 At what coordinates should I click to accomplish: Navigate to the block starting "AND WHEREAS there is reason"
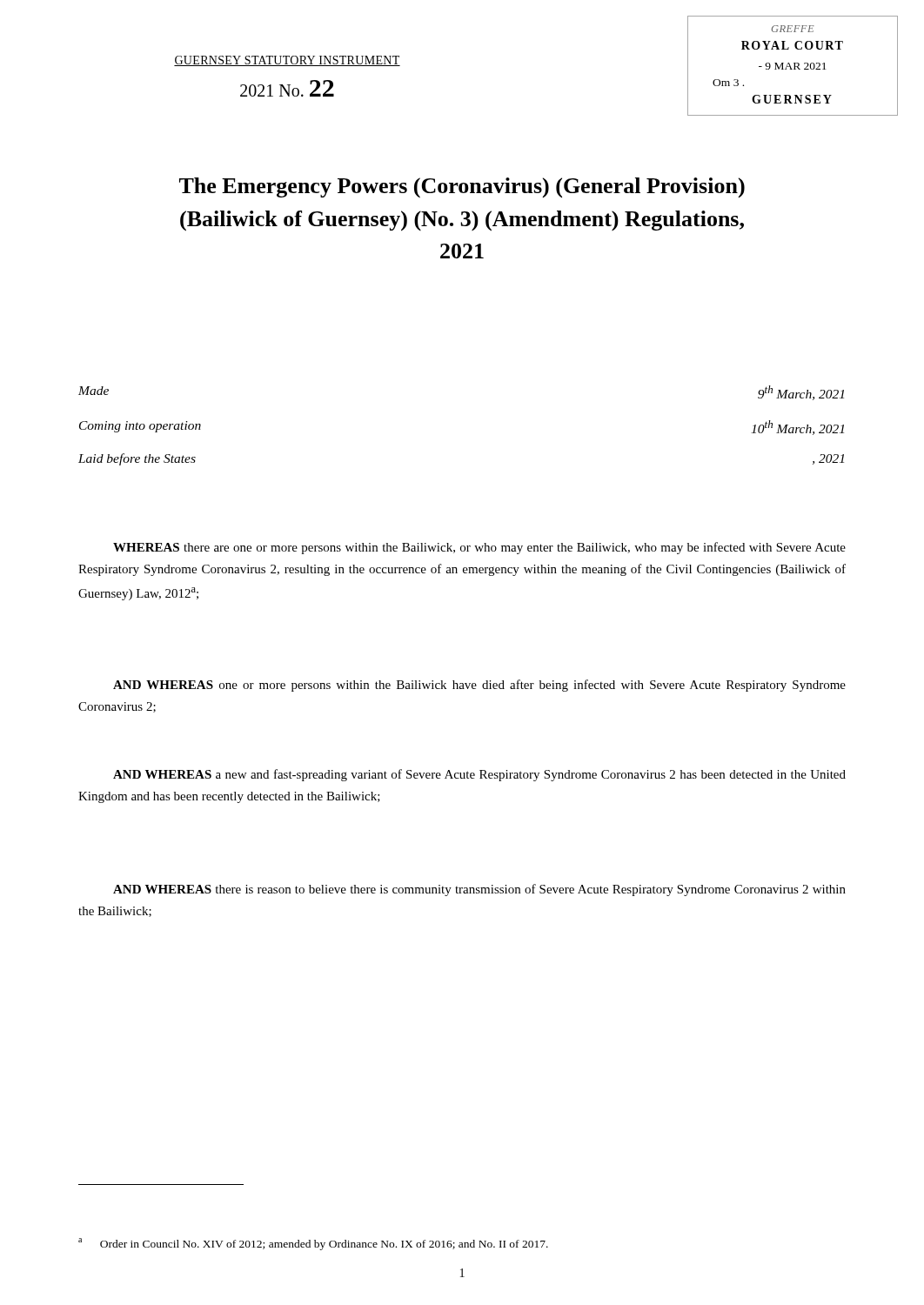coord(462,900)
